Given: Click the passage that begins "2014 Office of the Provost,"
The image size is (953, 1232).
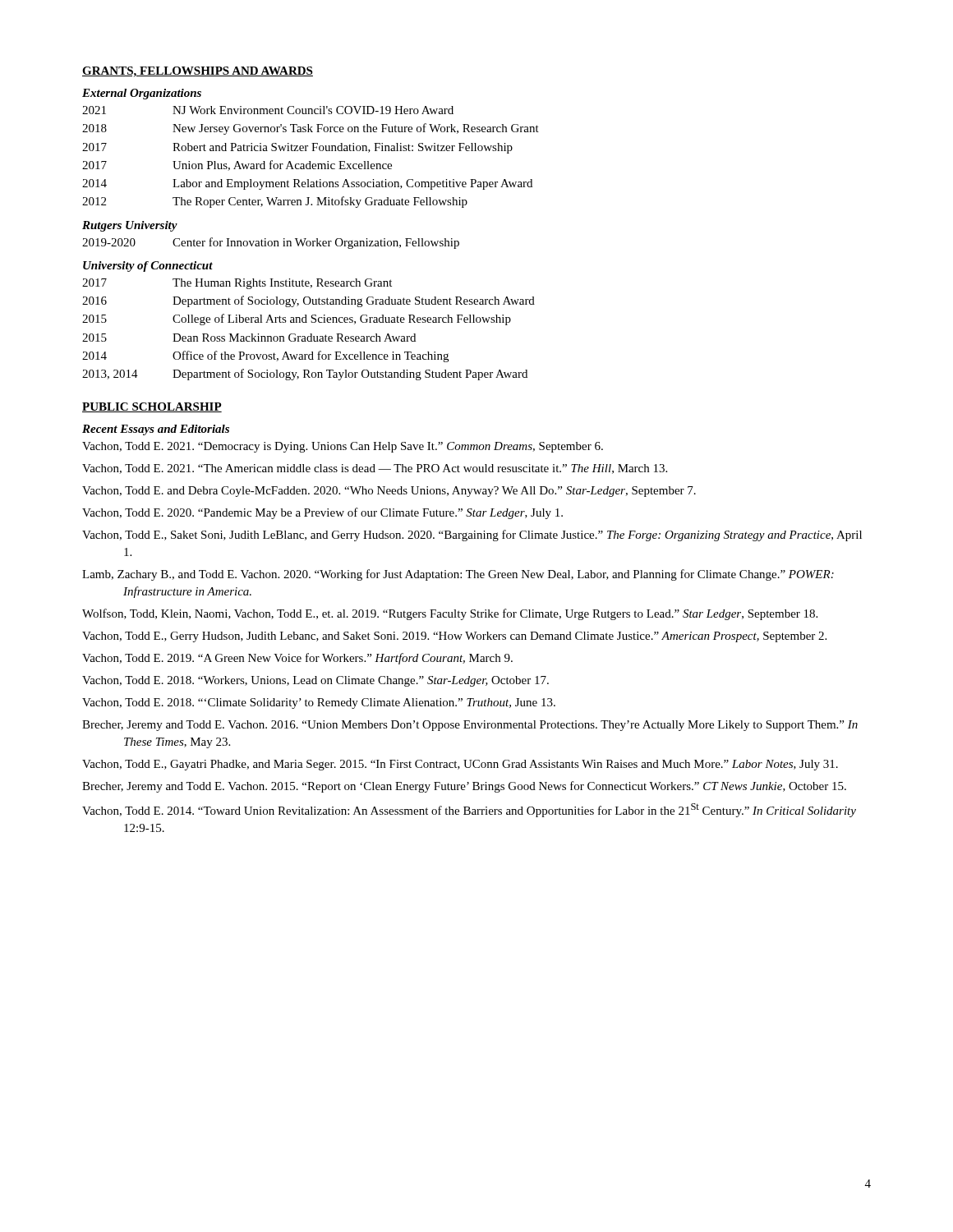Looking at the screenshot, I should (x=265, y=356).
